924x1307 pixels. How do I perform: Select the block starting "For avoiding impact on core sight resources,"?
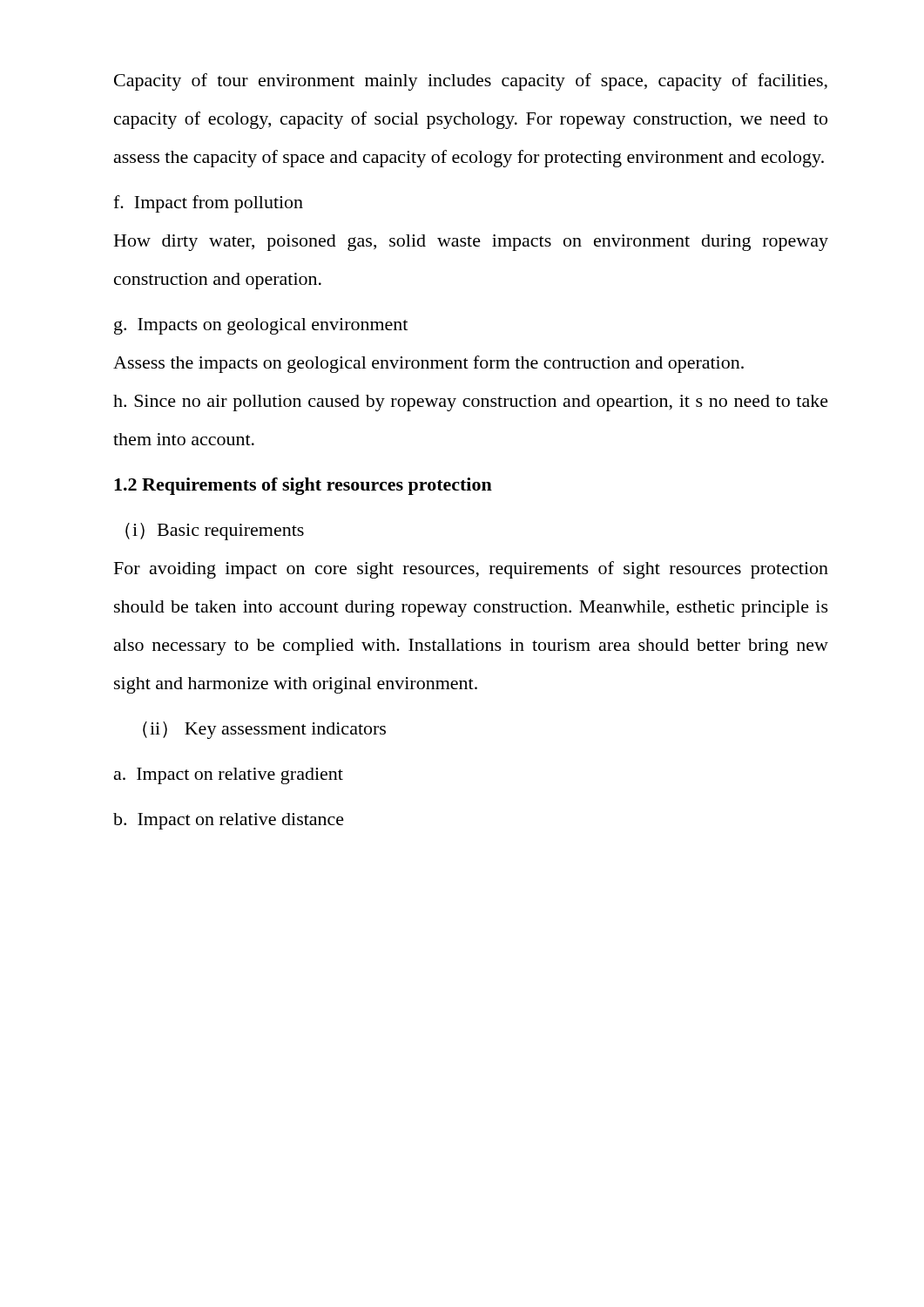pyautogui.click(x=471, y=570)
